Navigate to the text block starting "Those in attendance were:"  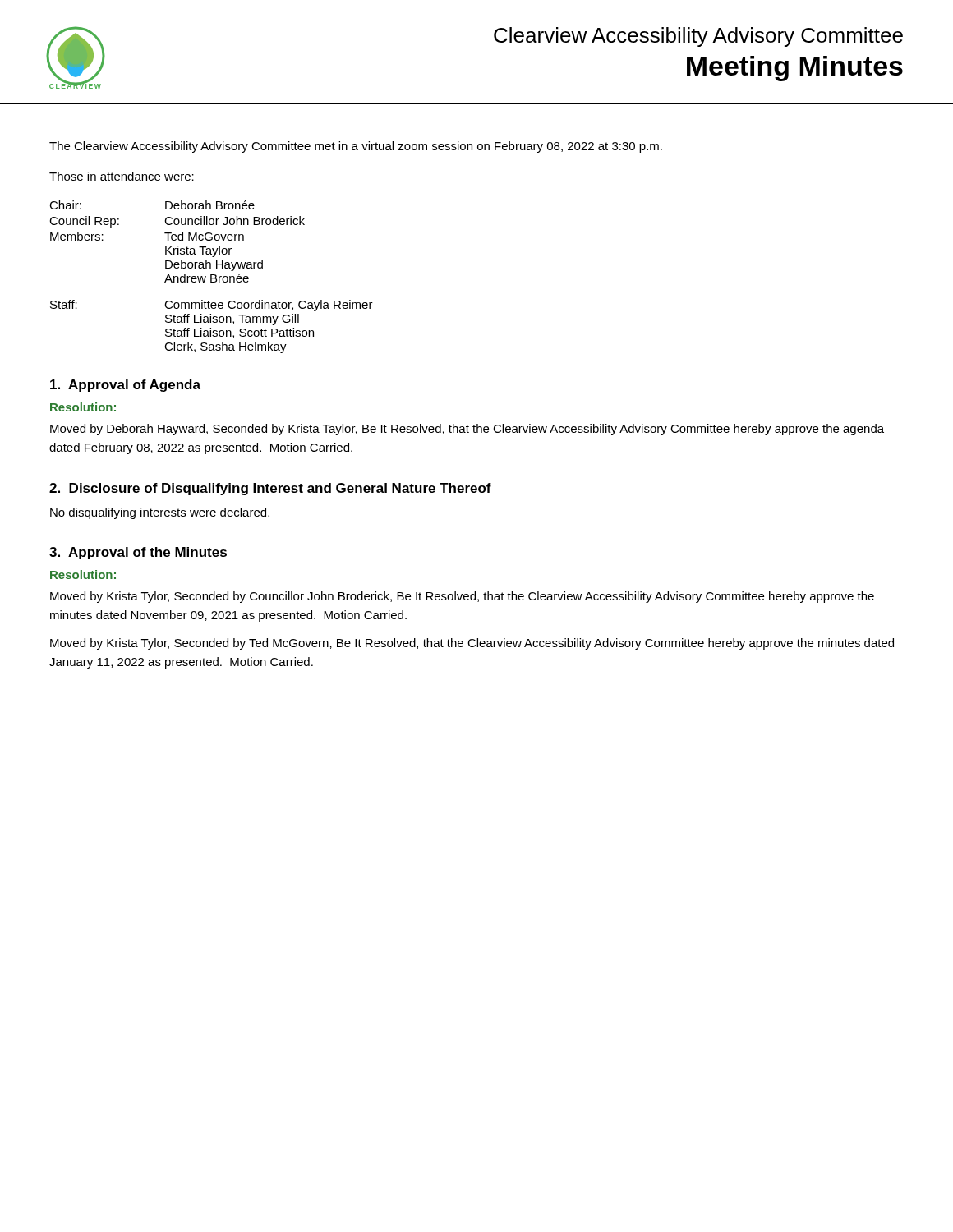point(122,176)
